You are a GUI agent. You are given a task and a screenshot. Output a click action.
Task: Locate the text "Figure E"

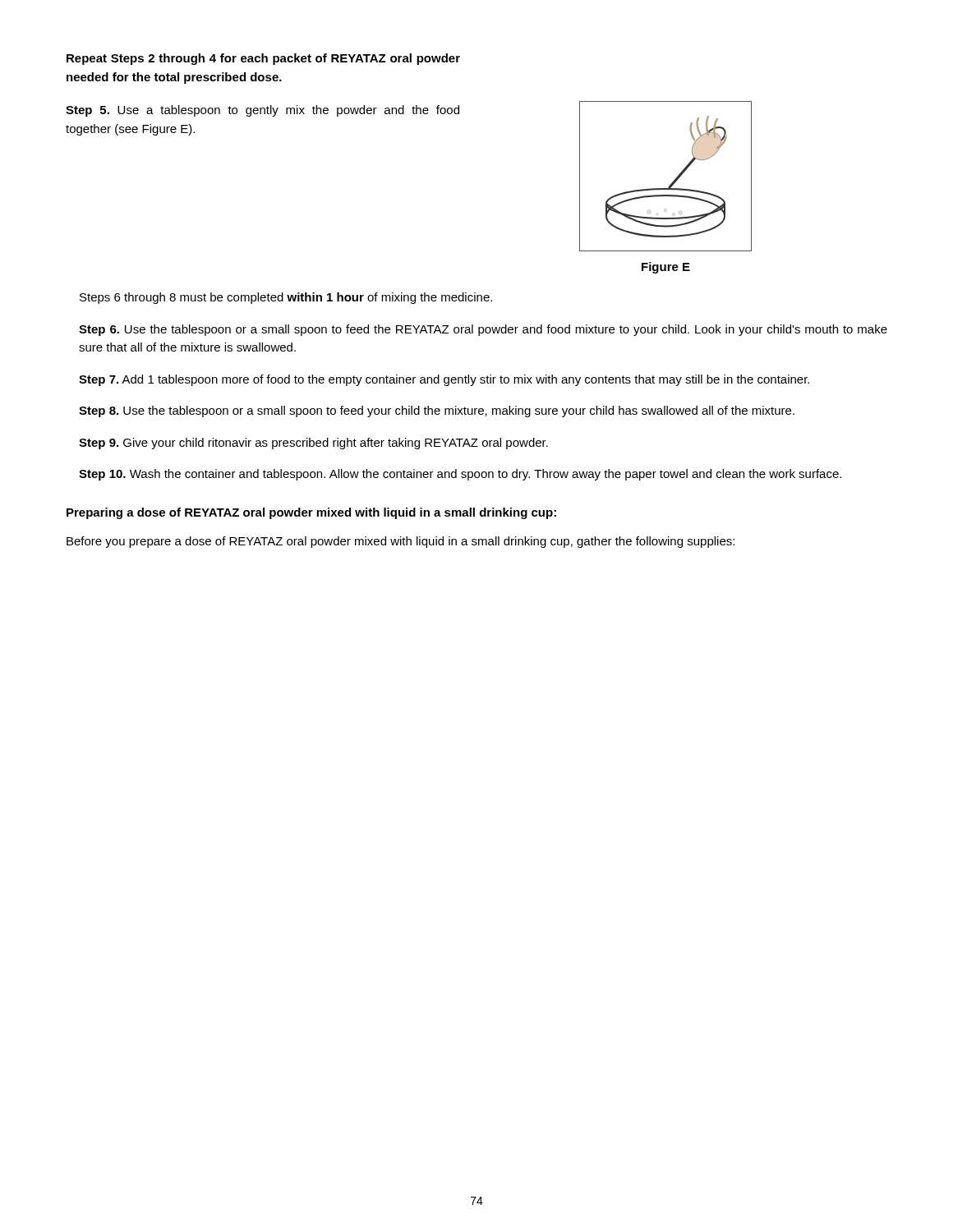pos(665,267)
